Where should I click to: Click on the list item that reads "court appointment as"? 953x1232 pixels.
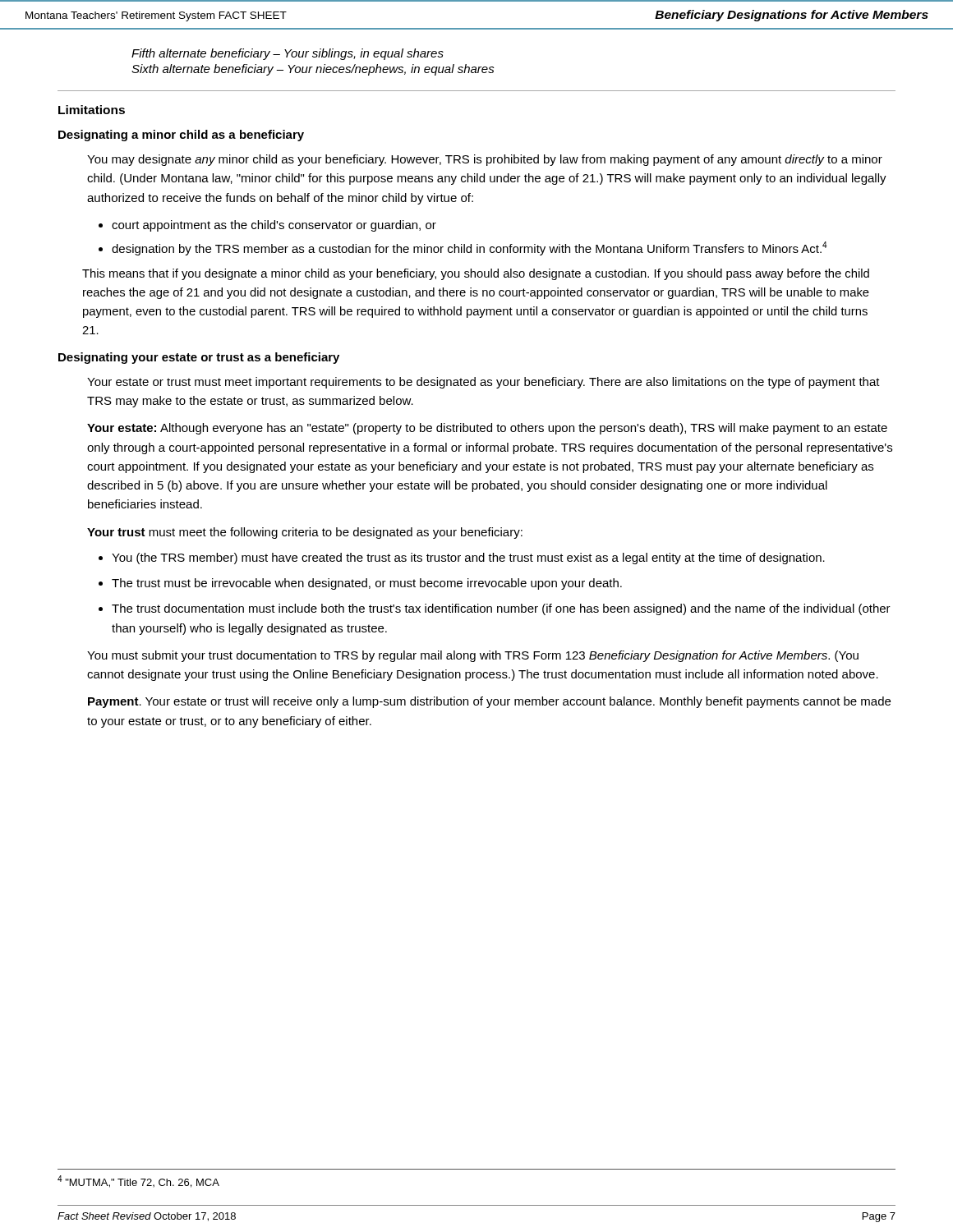click(x=274, y=224)
